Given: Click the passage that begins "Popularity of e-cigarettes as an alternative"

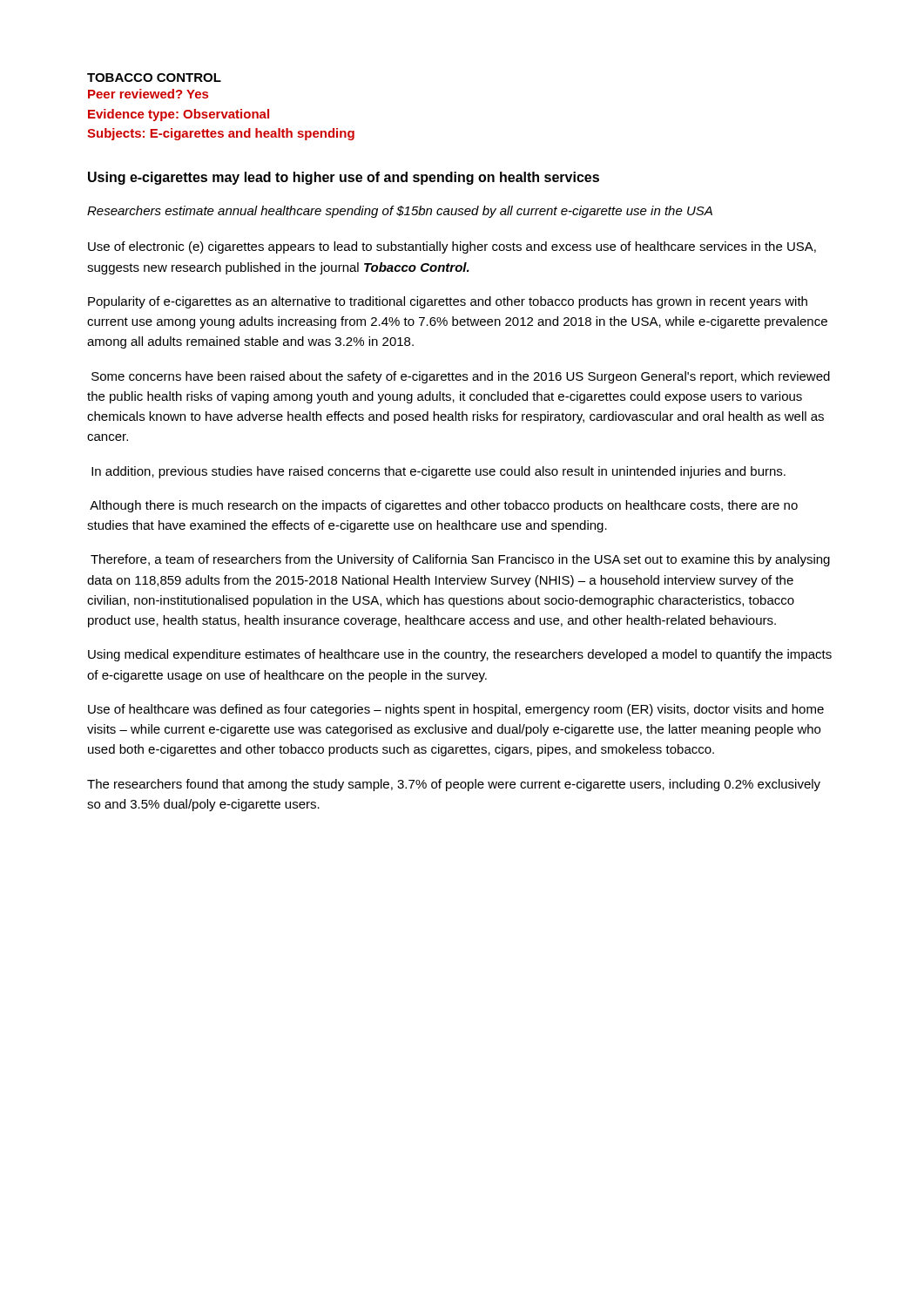Looking at the screenshot, I should pos(457,321).
